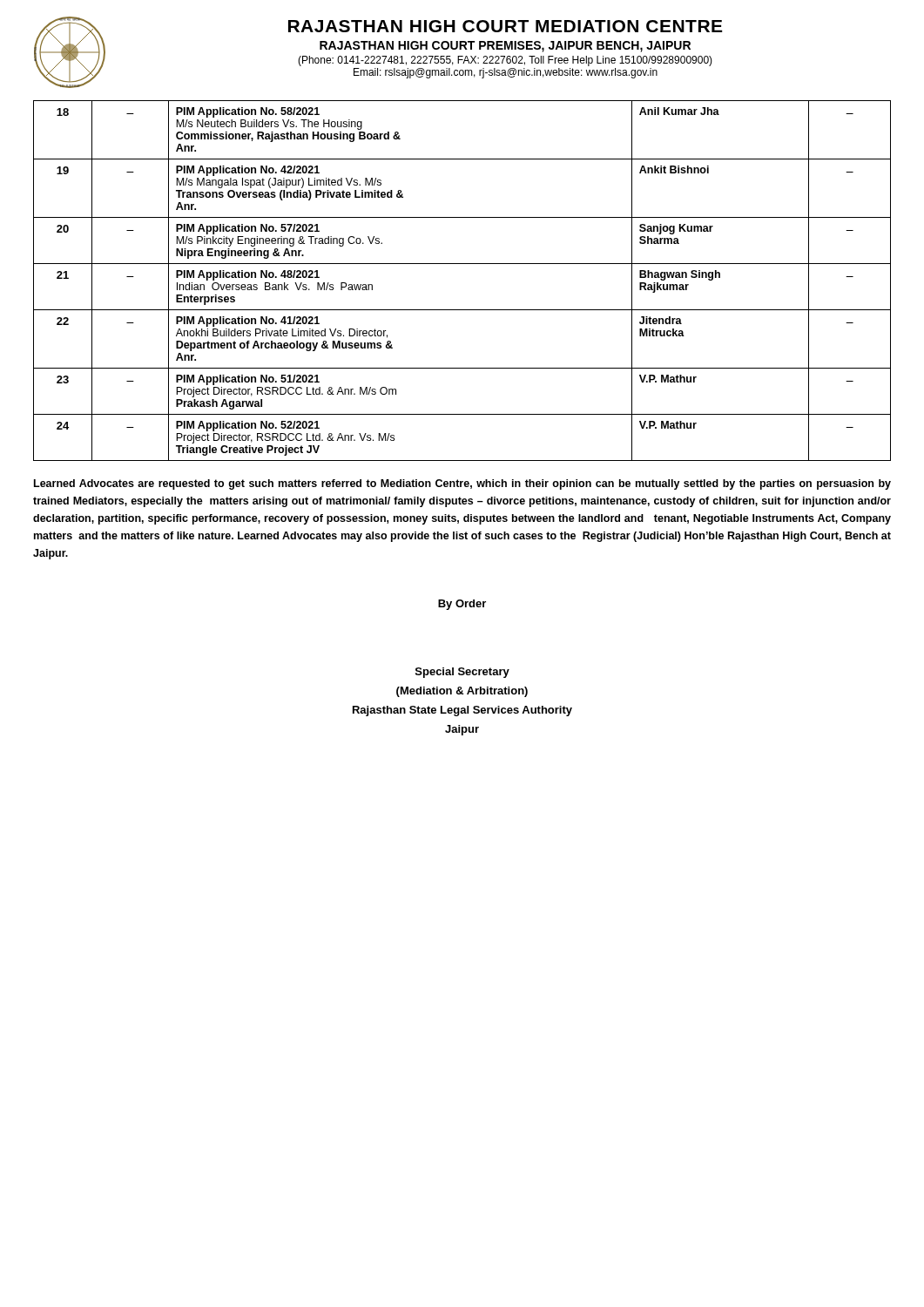Locate the table with the text "V.P. Mathur"
The image size is (924, 1307).
coord(462,281)
